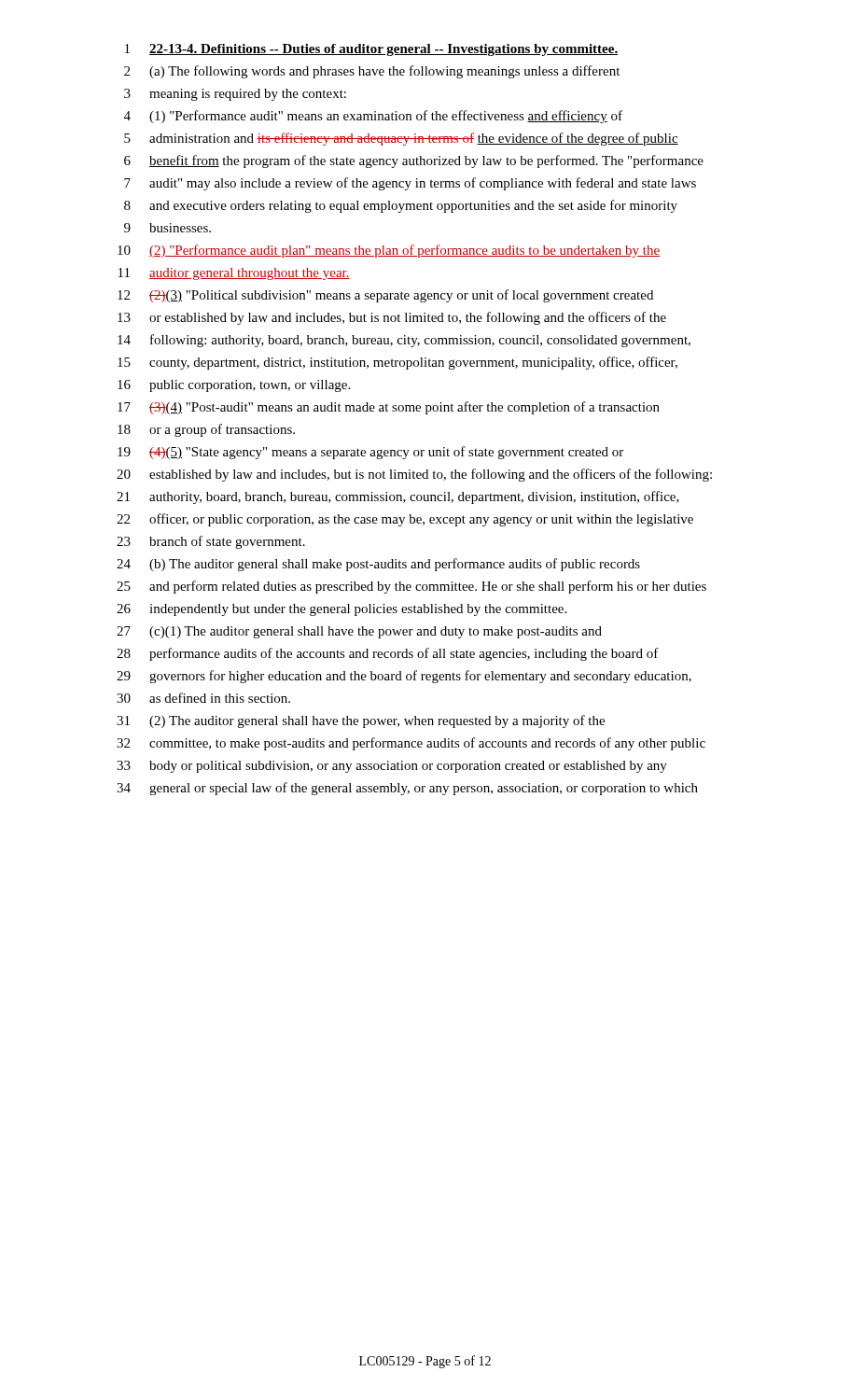
Task: Click on the text starting "30 as defined in this section."
Action: (x=203, y=698)
